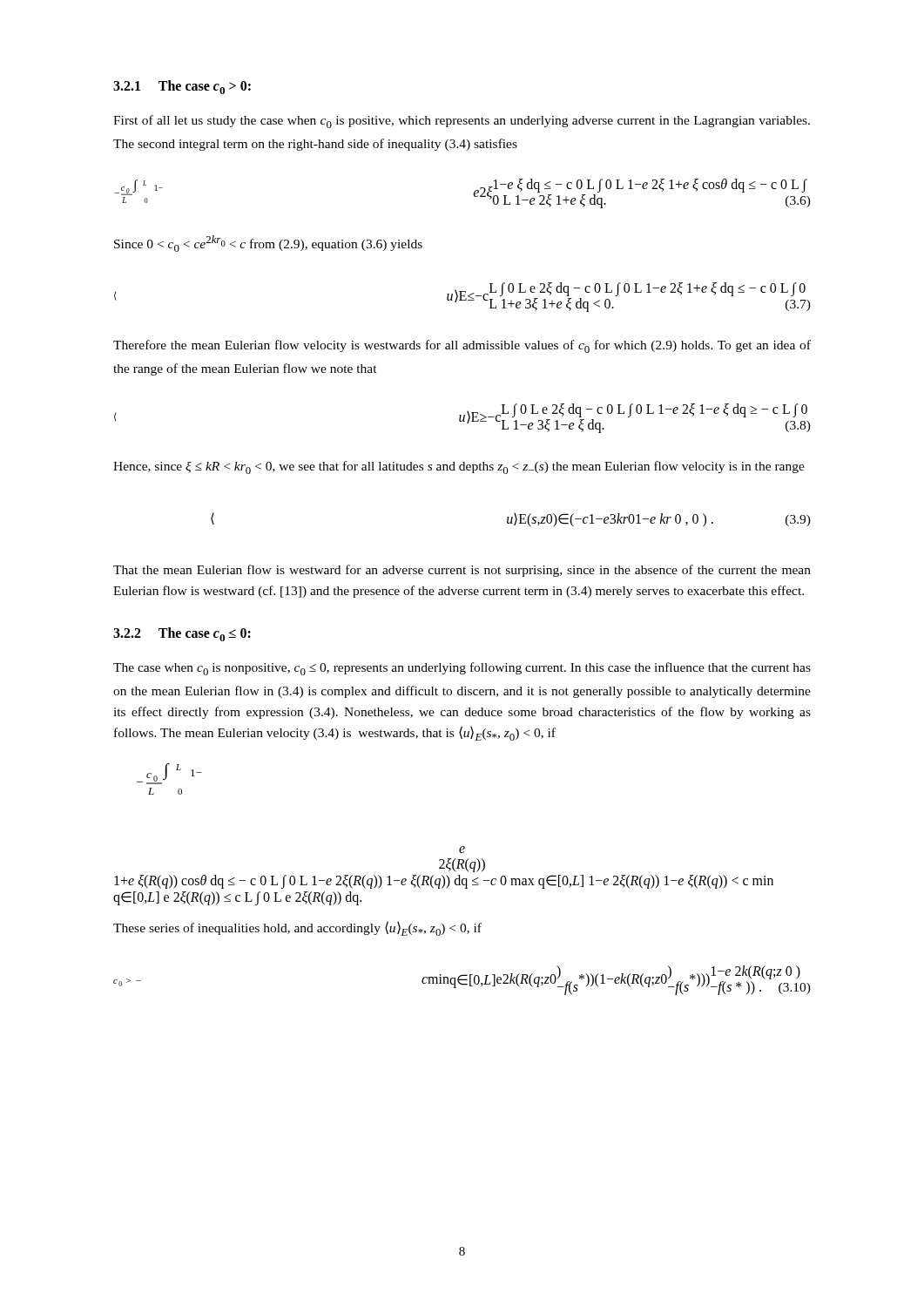Click on the block starting "⟨u⟩ E (s,z 0 )"
The height and width of the screenshot is (1307, 924).
(x=510, y=519)
